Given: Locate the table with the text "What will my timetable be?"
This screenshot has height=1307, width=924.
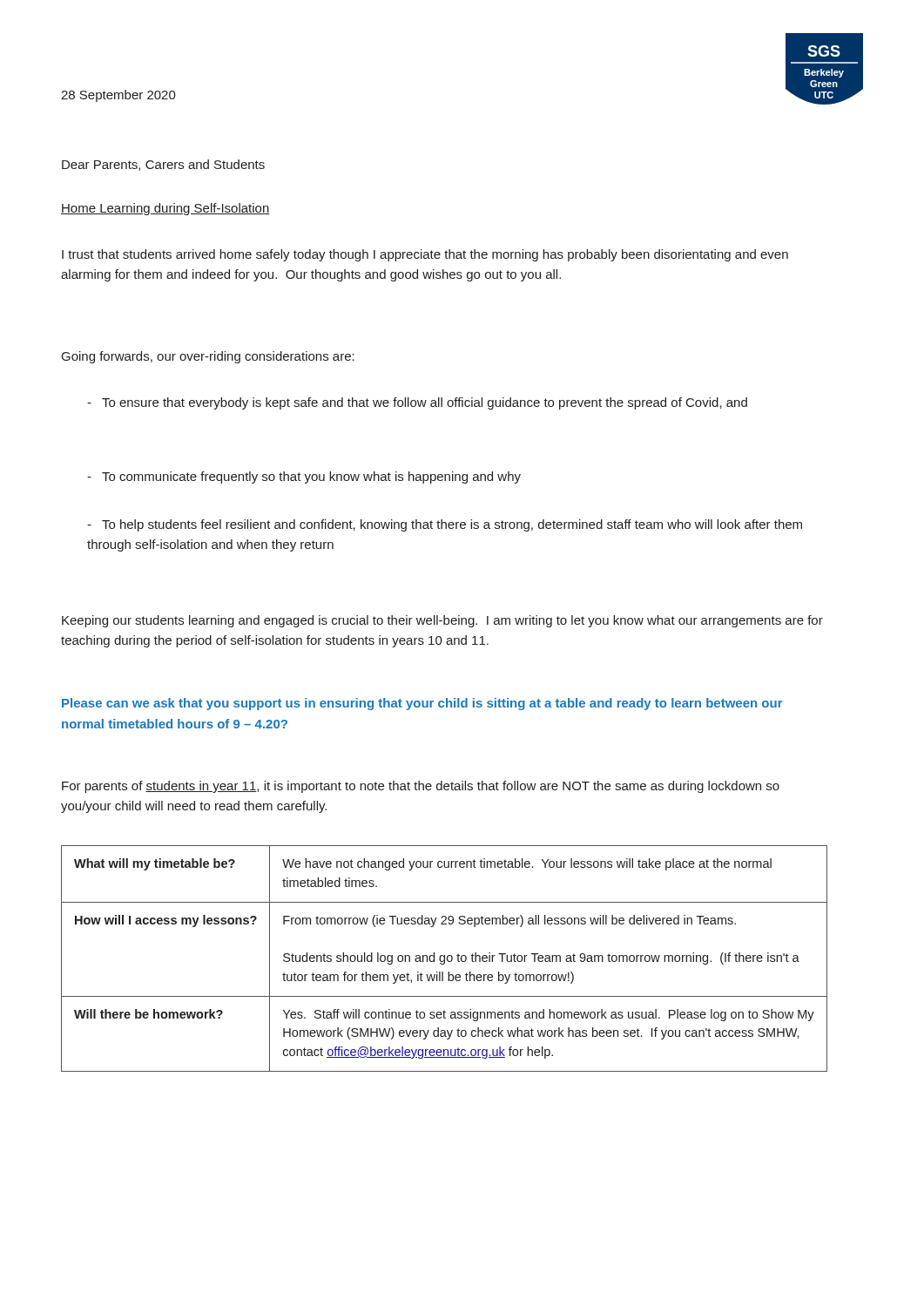Looking at the screenshot, I should click(444, 958).
